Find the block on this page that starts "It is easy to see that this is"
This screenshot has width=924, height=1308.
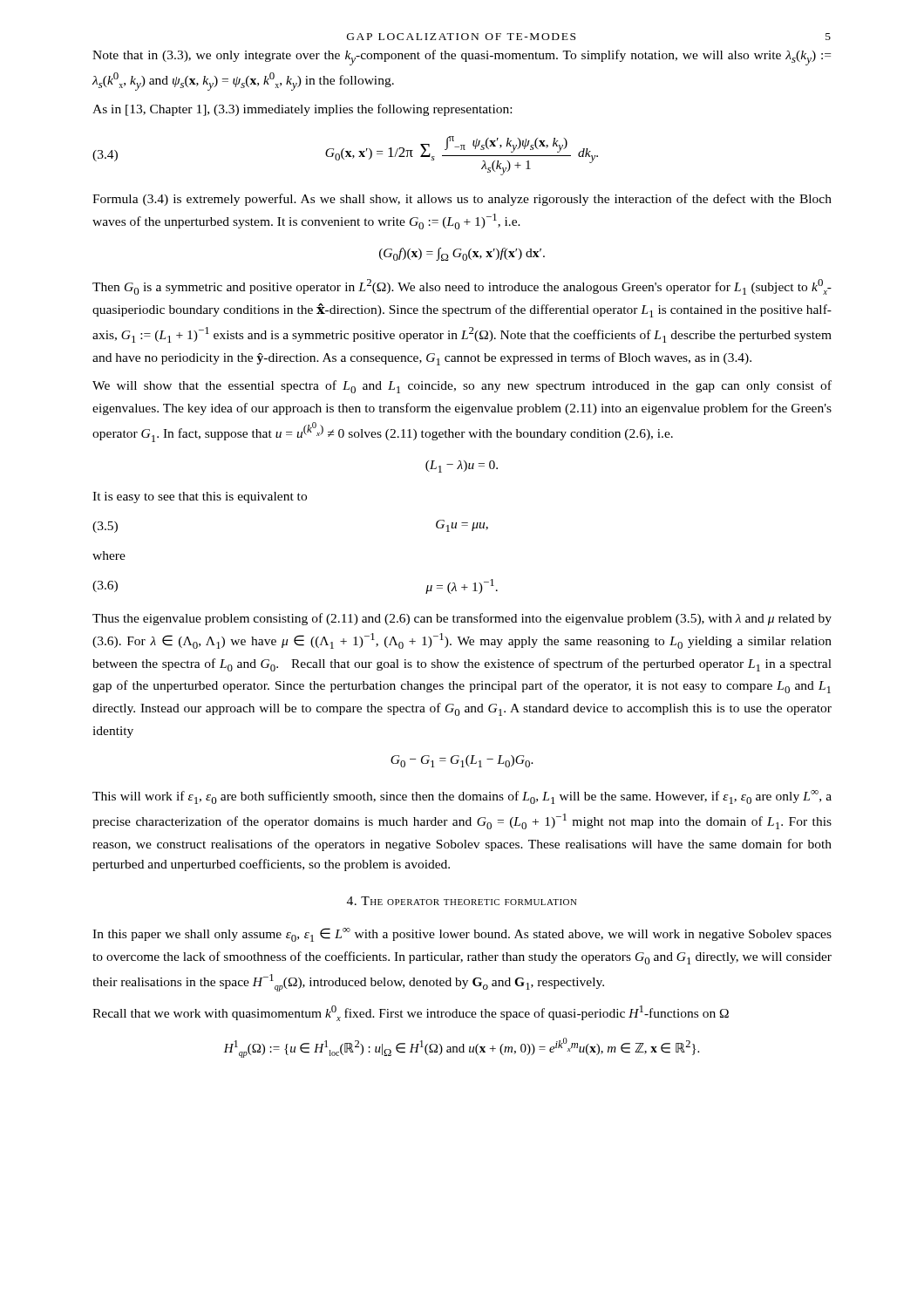[x=200, y=496]
